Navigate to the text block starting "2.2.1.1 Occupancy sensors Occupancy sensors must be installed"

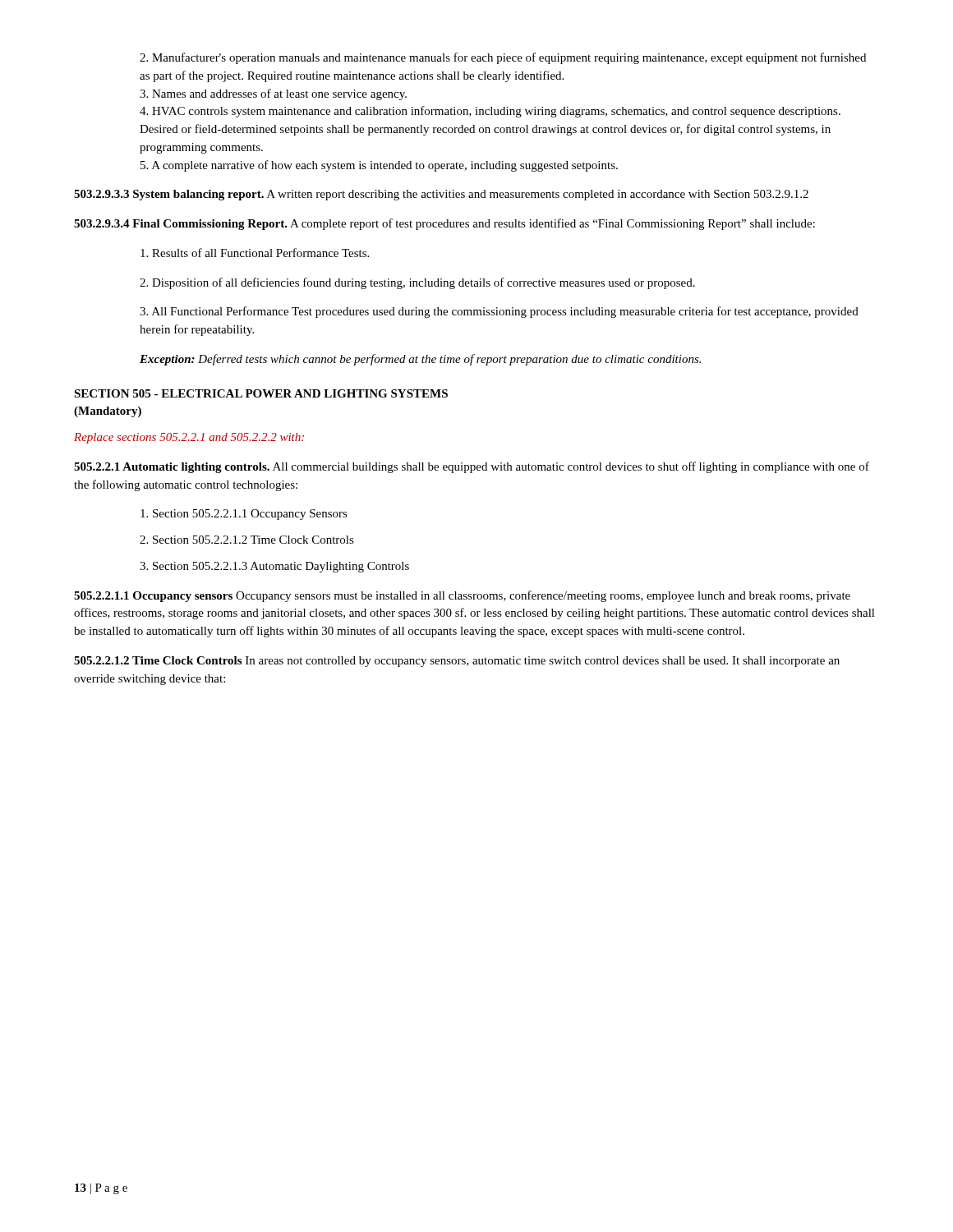476,614
